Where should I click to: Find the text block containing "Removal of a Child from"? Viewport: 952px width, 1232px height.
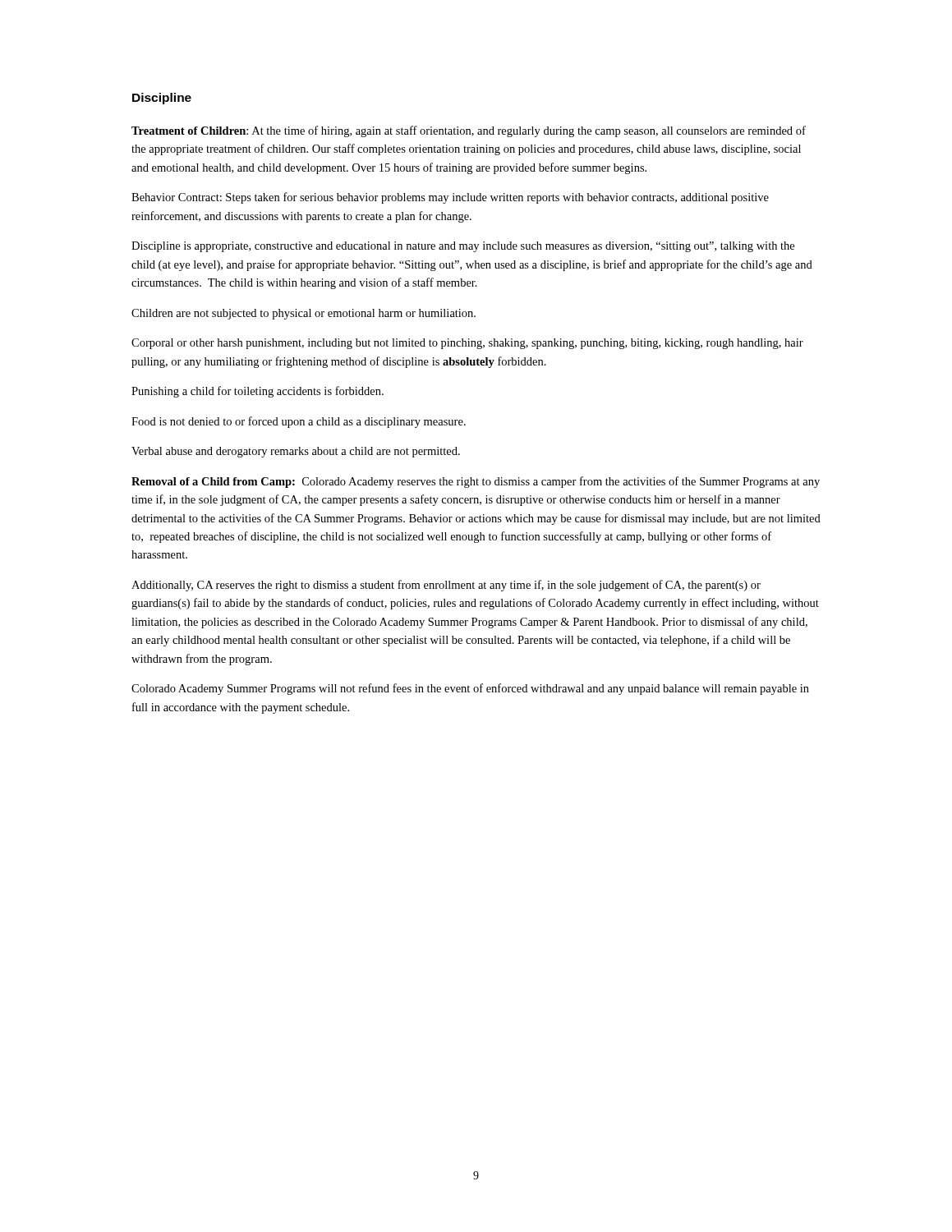[x=476, y=518]
